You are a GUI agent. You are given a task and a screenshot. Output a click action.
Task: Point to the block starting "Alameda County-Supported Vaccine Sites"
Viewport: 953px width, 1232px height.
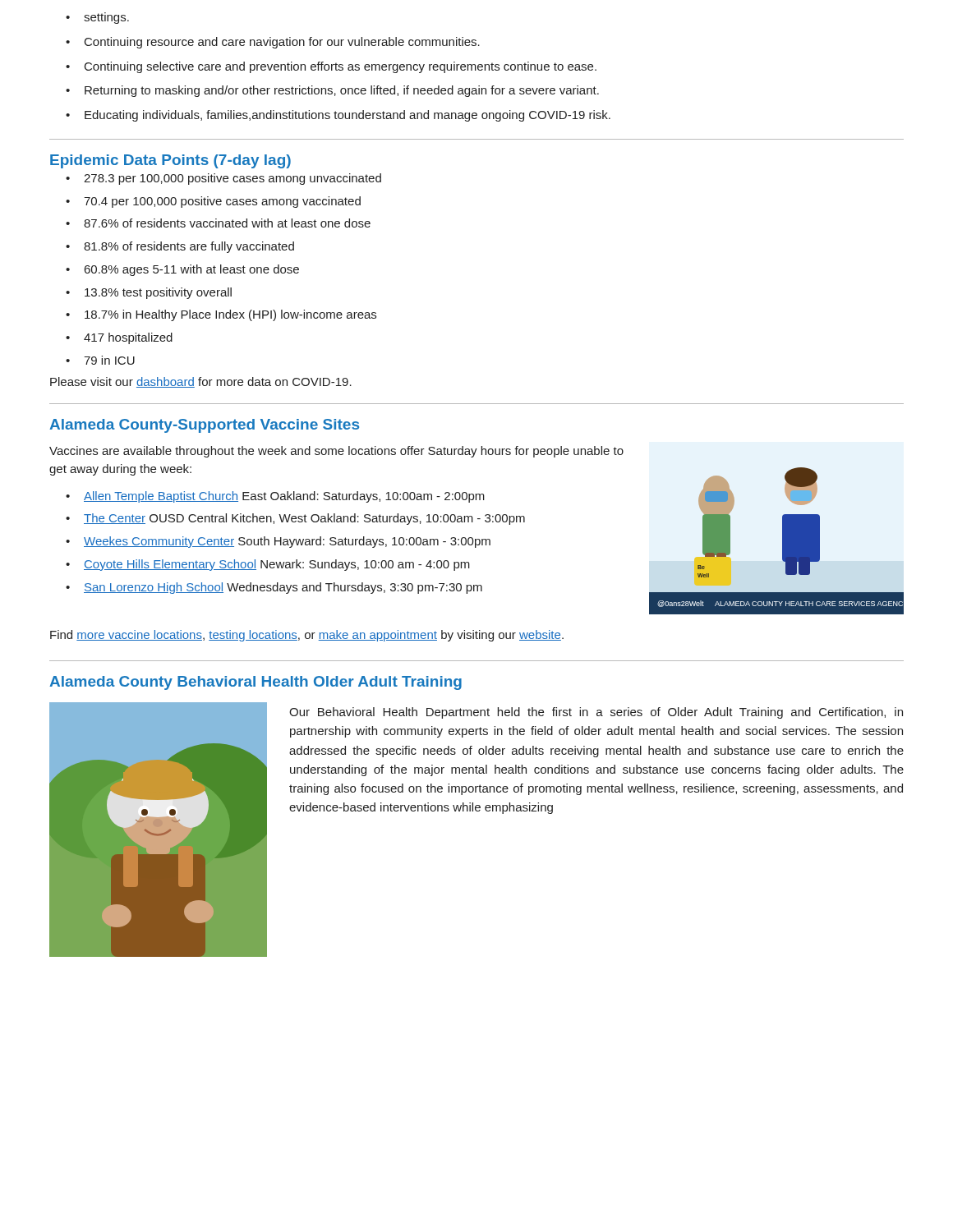pos(205,424)
